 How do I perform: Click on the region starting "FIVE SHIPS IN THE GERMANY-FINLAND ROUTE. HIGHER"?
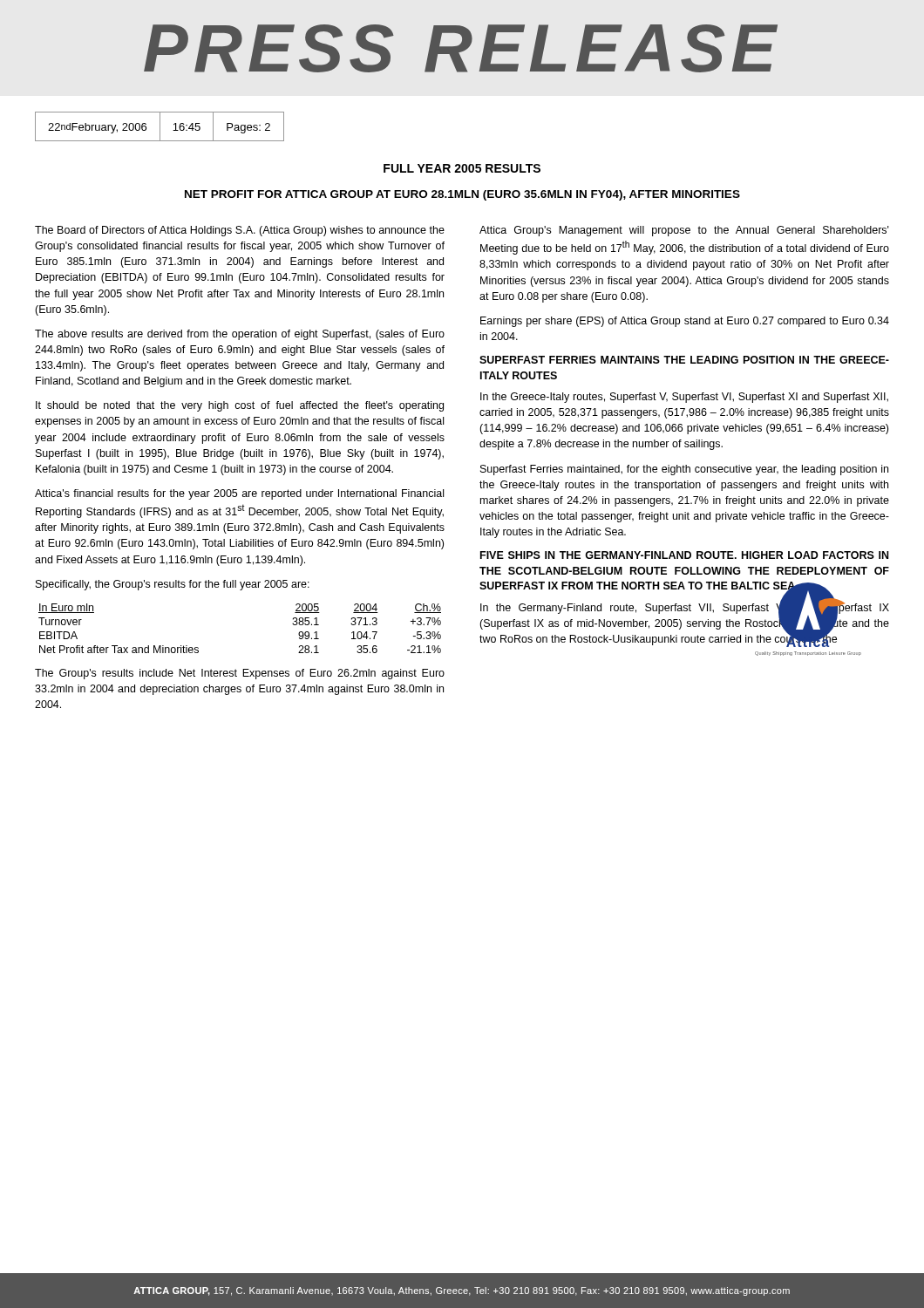tap(684, 571)
